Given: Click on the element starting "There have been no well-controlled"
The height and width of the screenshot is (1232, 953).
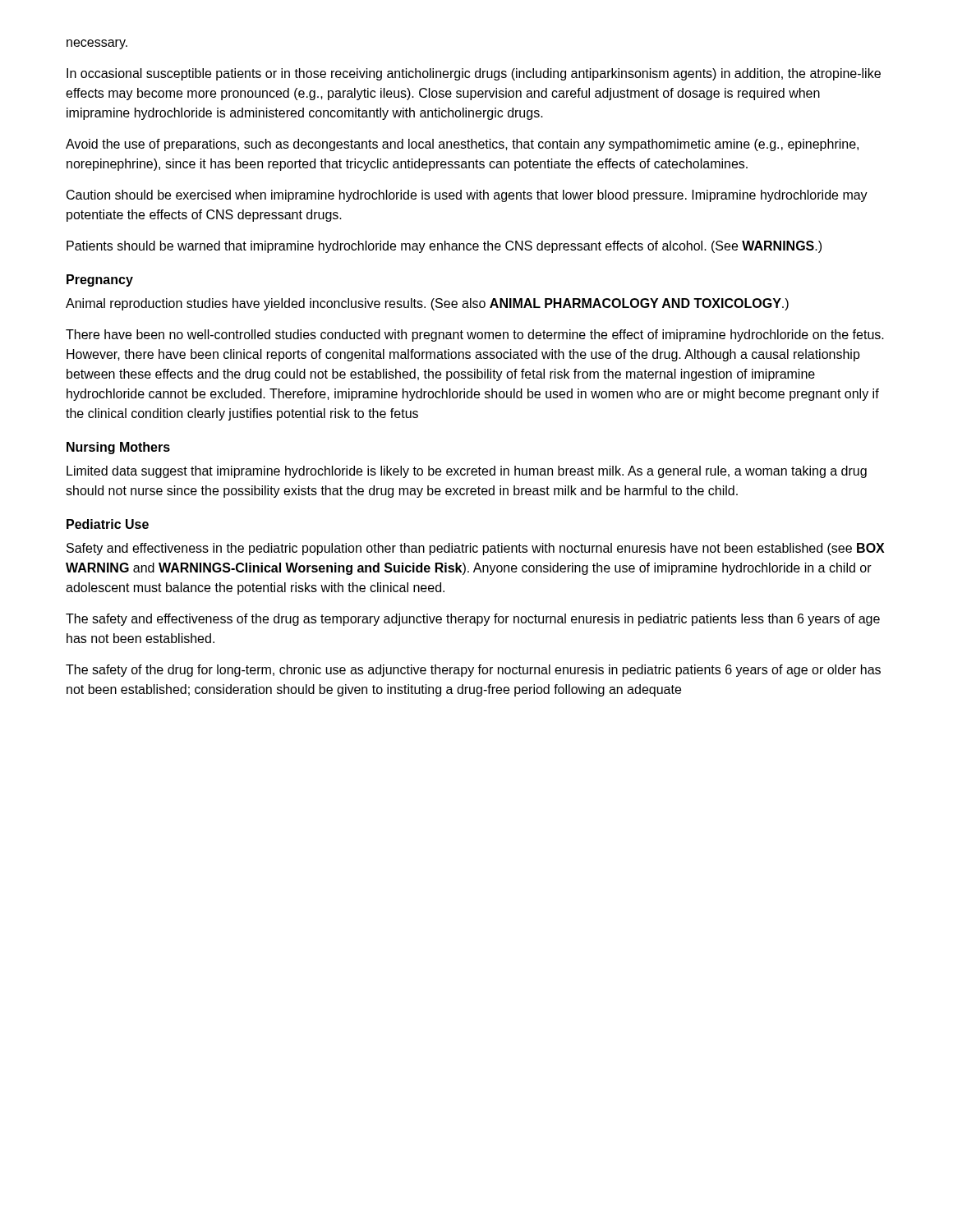Looking at the screenshot, I should click(x=475, y=374).
